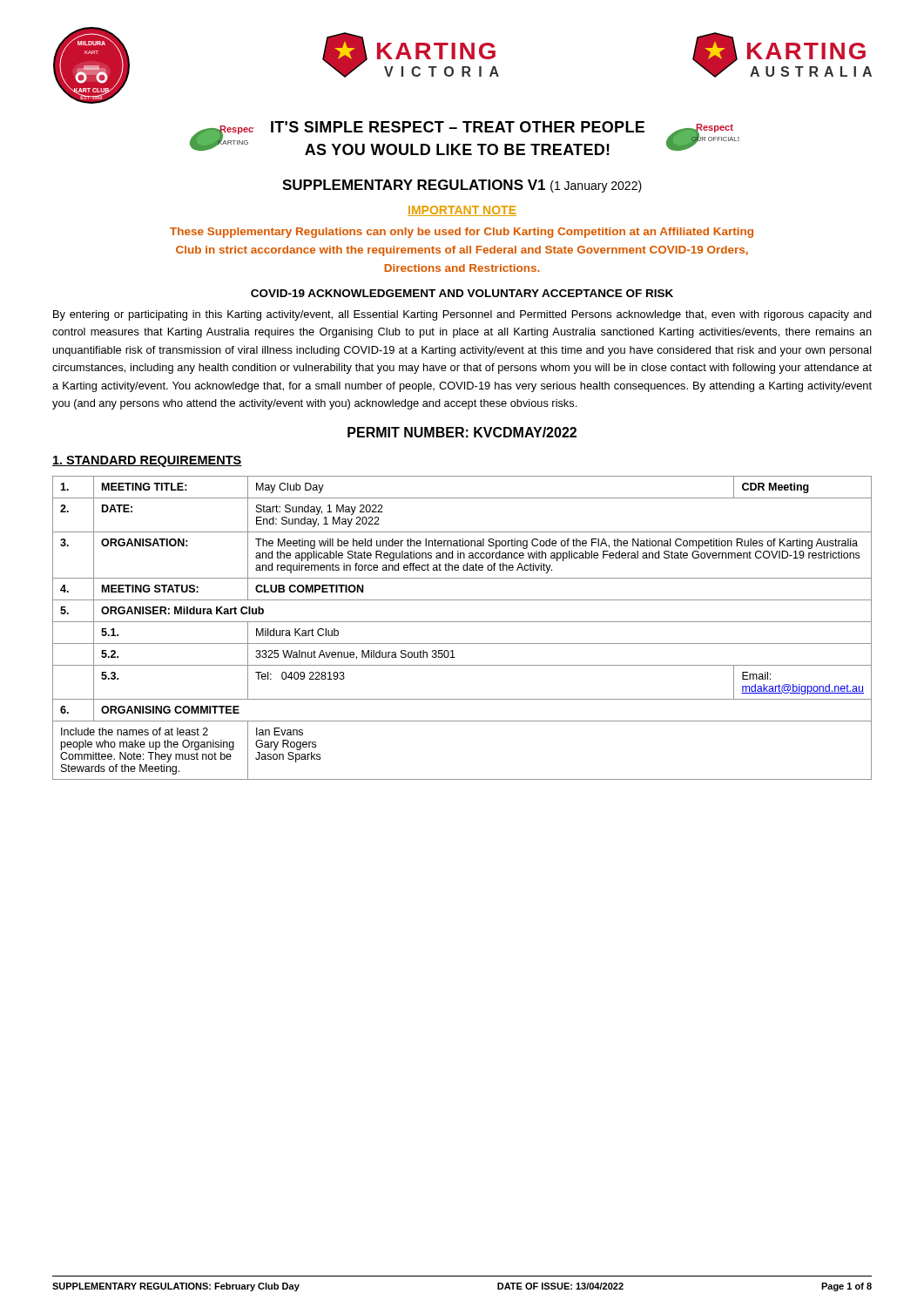
Task: Click on the section header containing "IMPORTANT NOTE"
Action: [x=462, y=210]
